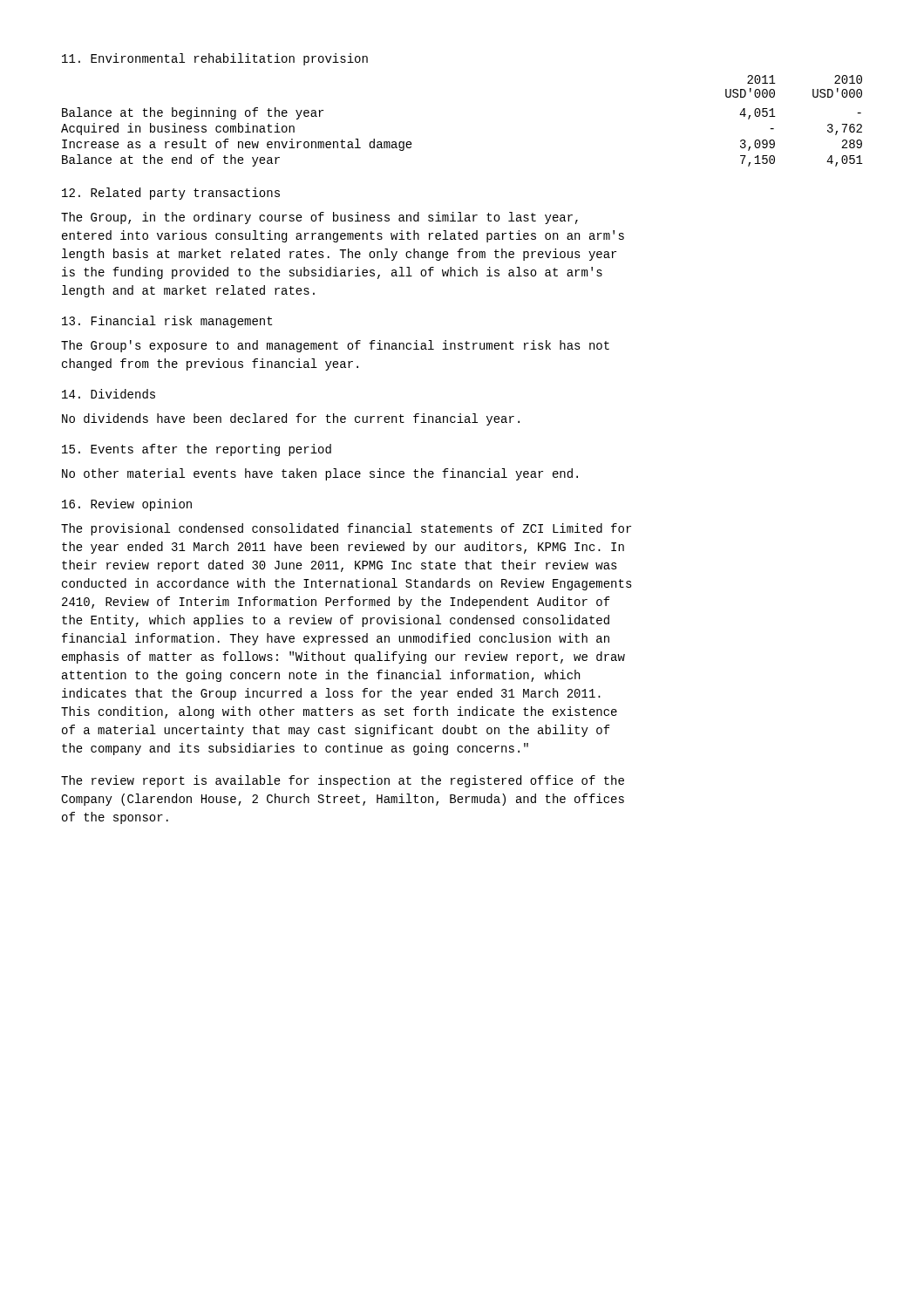Find "14. Dividends" on this page
The width and height of the screenshot is (924, 1308).
pos(109,395)
